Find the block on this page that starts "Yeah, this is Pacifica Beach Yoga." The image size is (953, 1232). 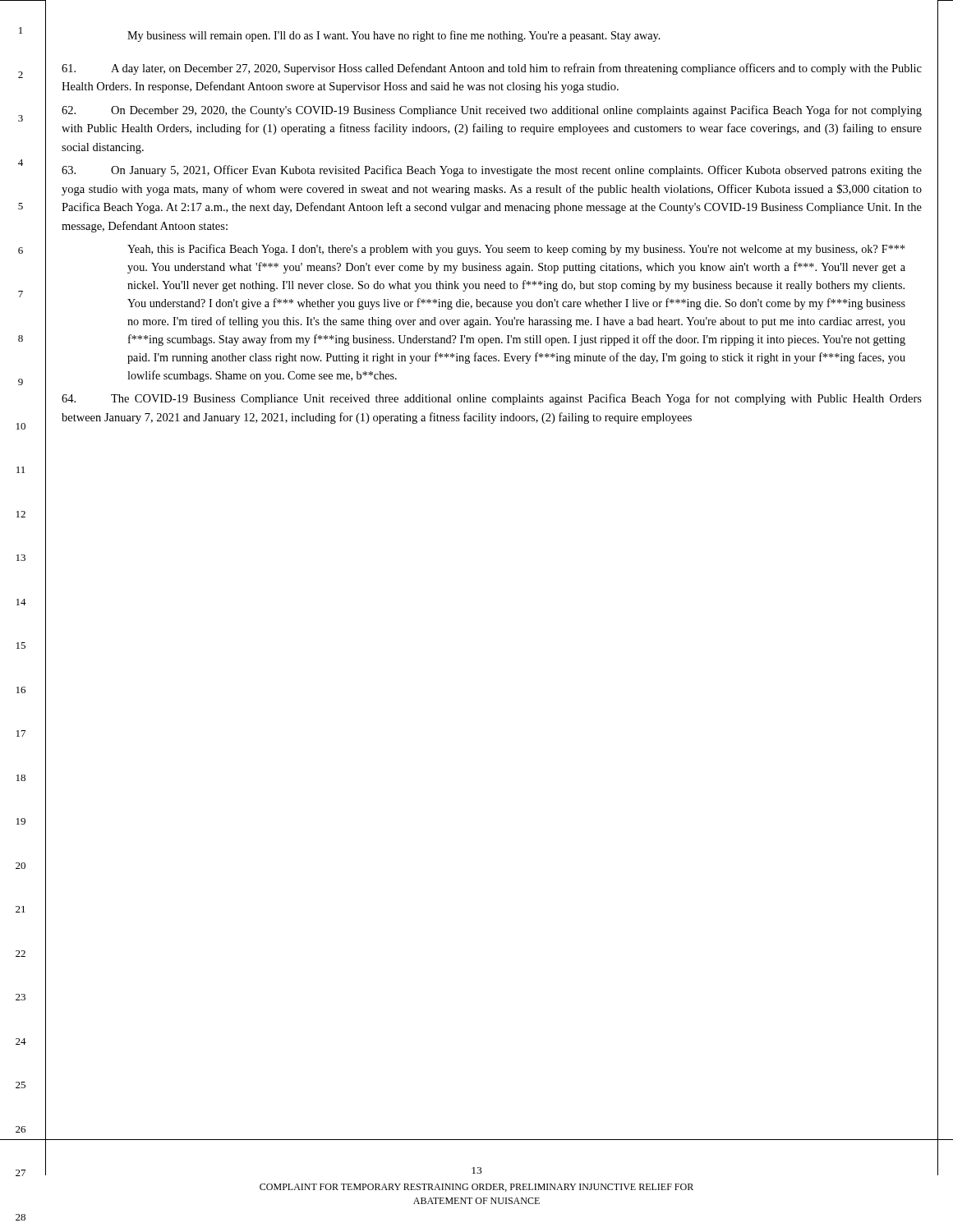click(x=516, y=312)
